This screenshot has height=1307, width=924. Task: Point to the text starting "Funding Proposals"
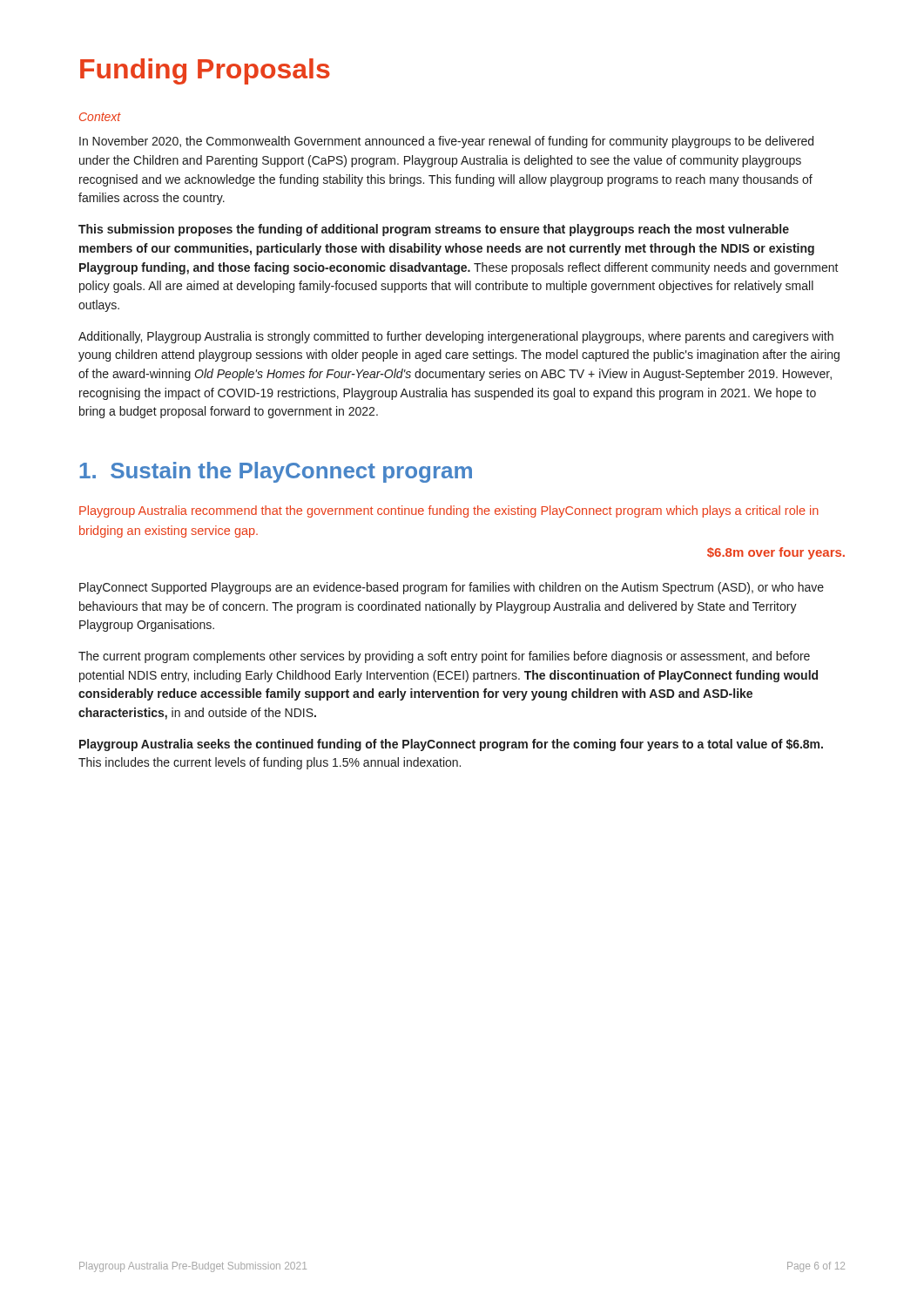click(205, 71)
